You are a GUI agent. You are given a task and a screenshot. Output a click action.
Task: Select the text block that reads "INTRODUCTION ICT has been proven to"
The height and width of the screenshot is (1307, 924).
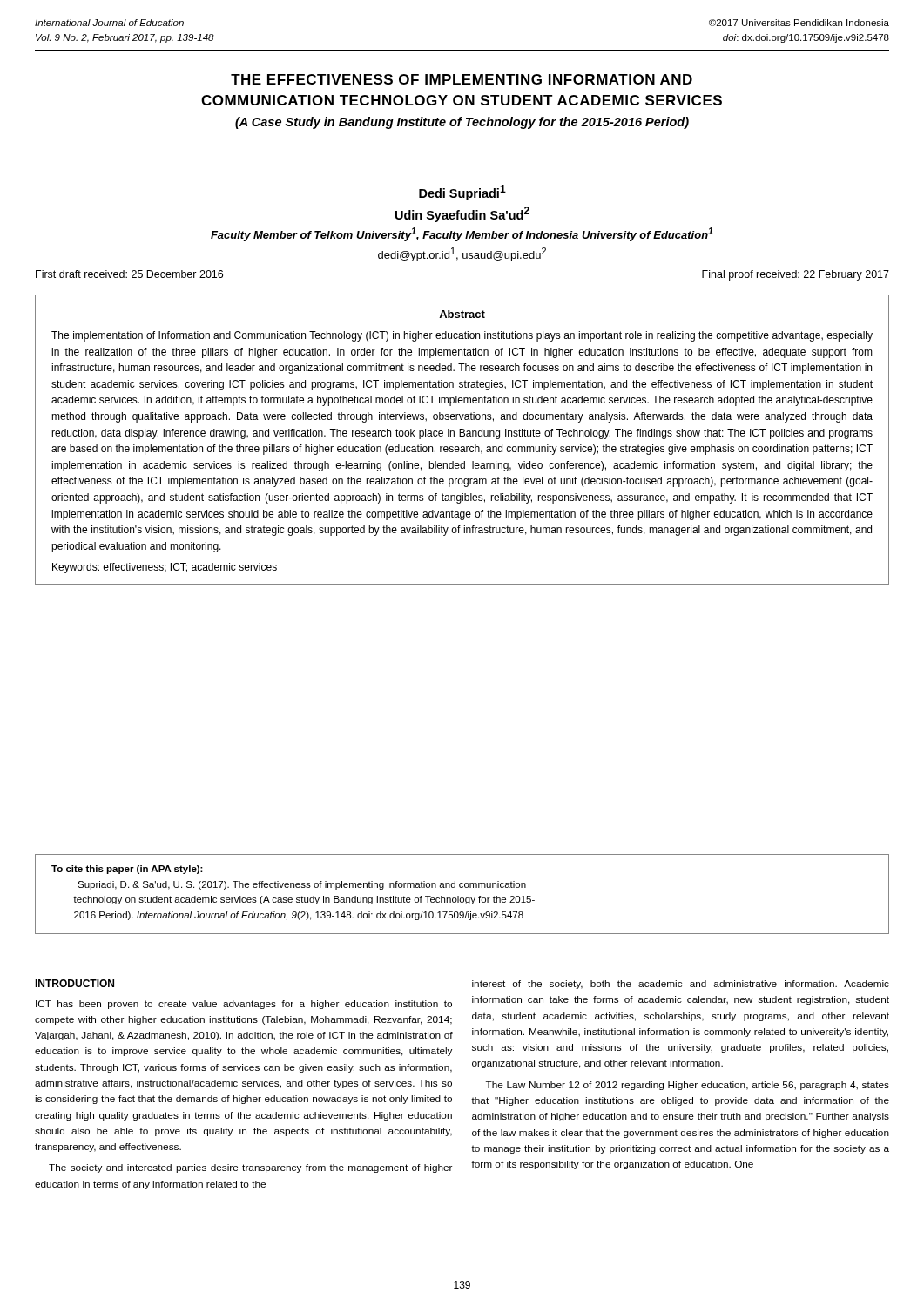[244, 1084]
